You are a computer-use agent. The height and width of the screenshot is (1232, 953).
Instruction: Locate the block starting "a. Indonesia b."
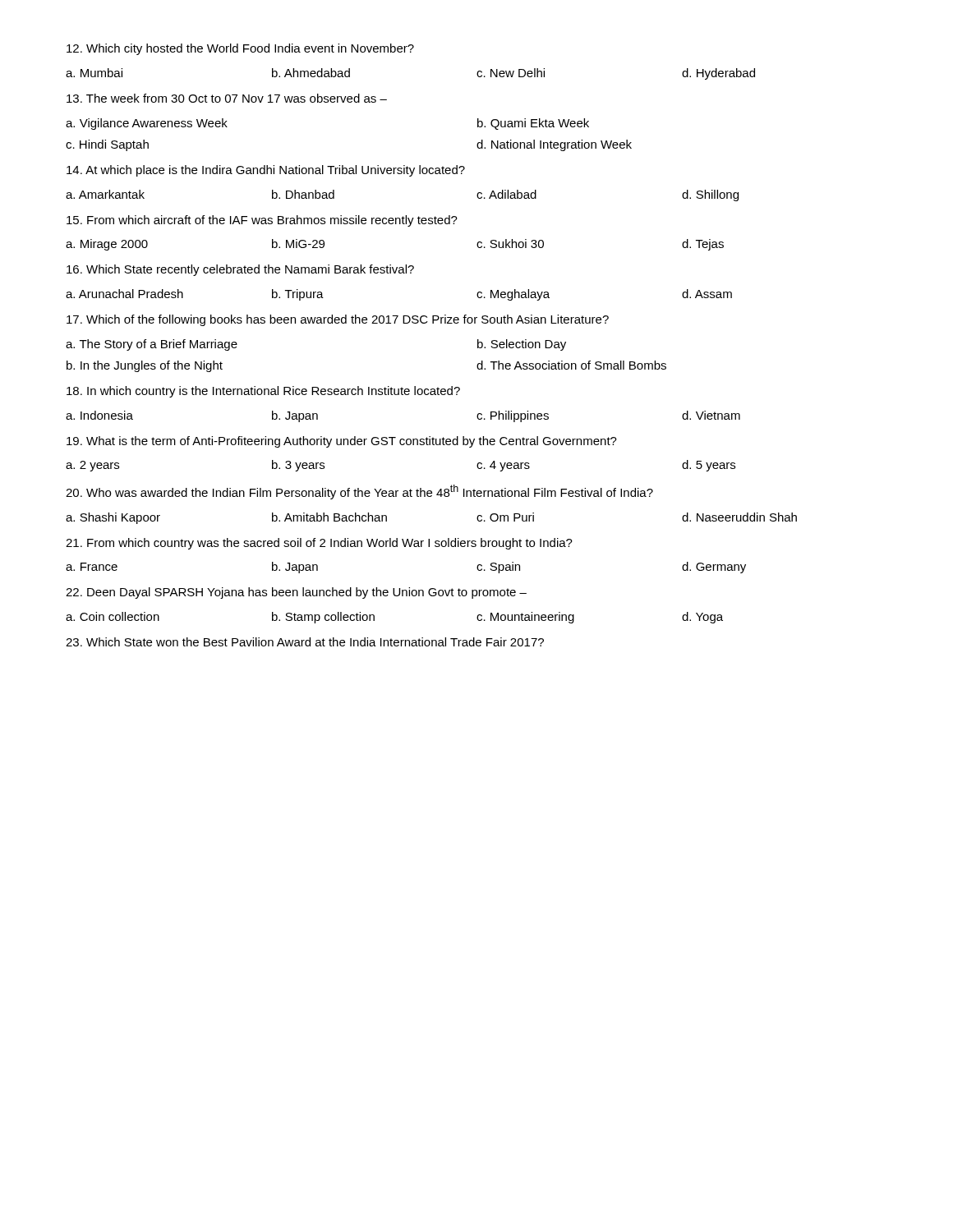click(x=476, y=415)
